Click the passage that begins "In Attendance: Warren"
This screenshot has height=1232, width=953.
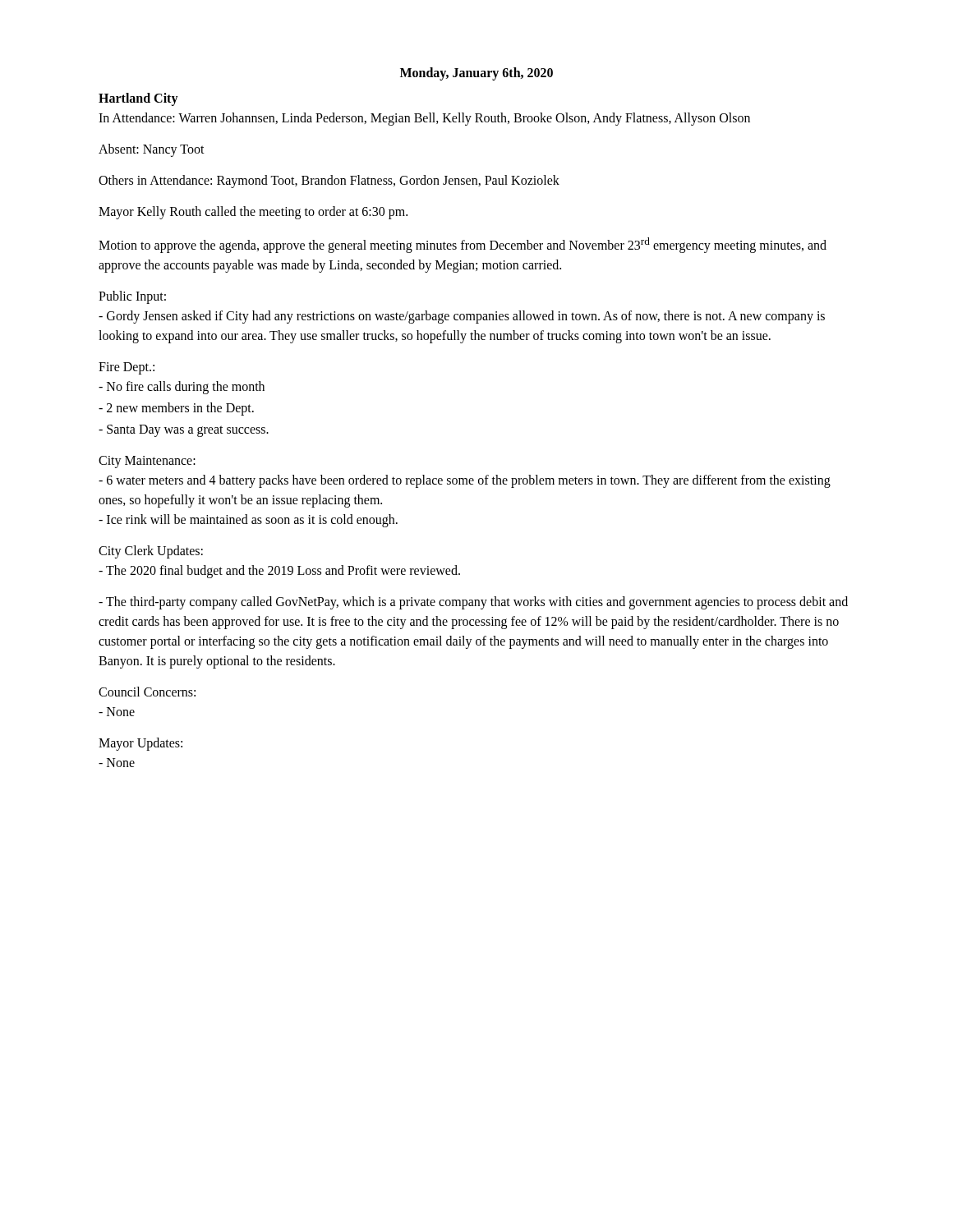point(424,118)
